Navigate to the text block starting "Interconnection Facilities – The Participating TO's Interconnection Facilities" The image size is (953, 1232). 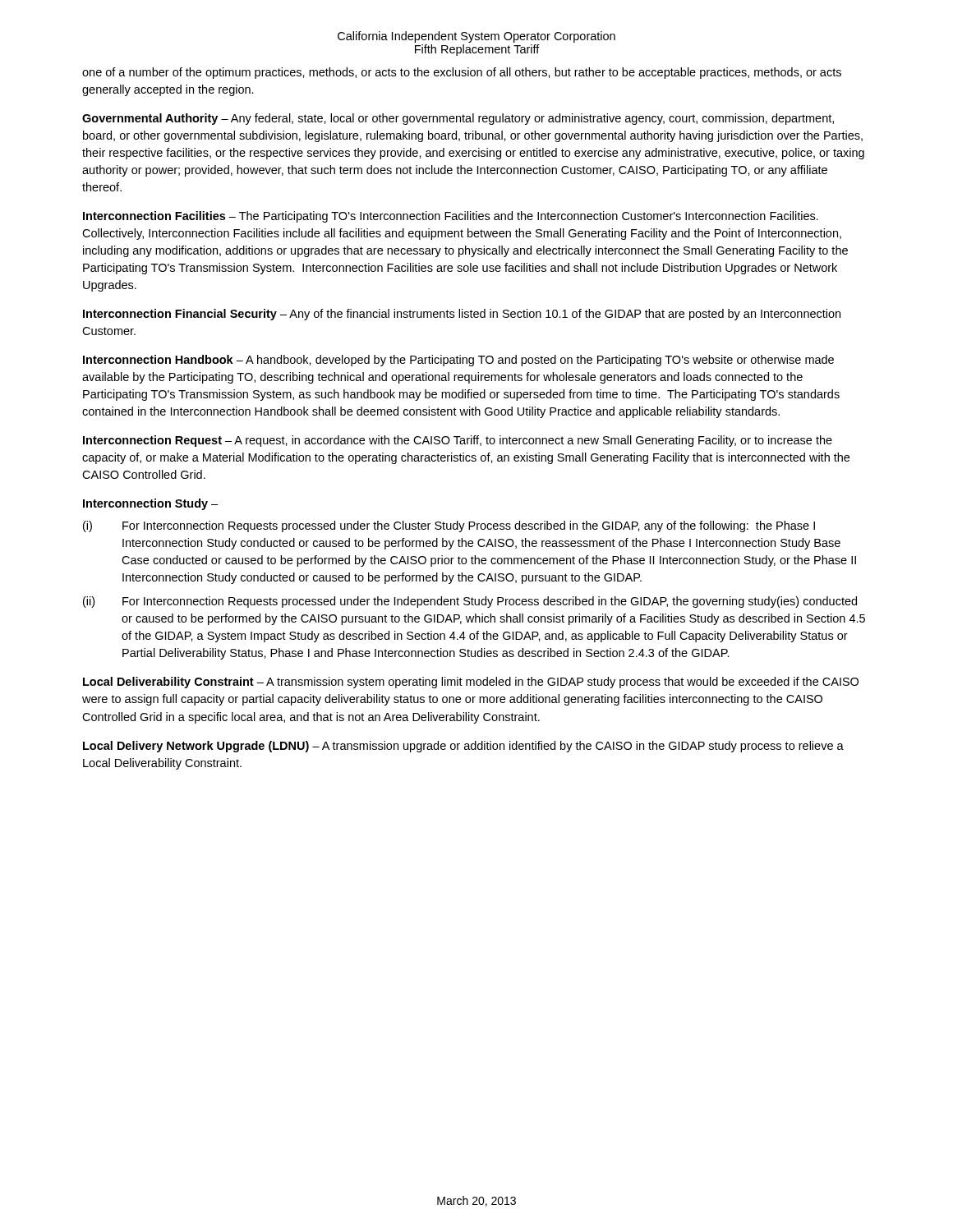coord(465,251)
